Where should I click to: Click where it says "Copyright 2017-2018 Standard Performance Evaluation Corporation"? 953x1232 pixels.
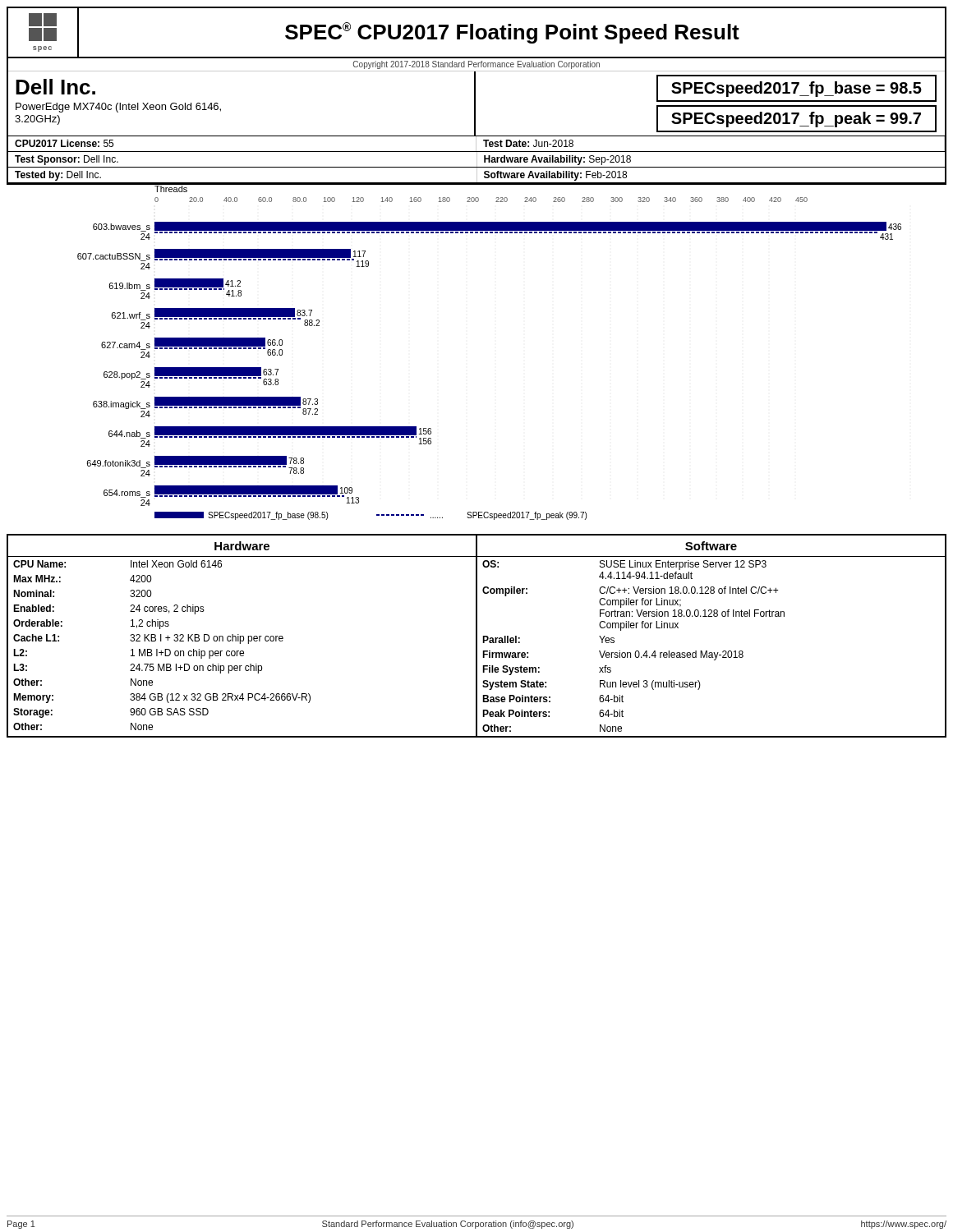[x=476, y=64]
